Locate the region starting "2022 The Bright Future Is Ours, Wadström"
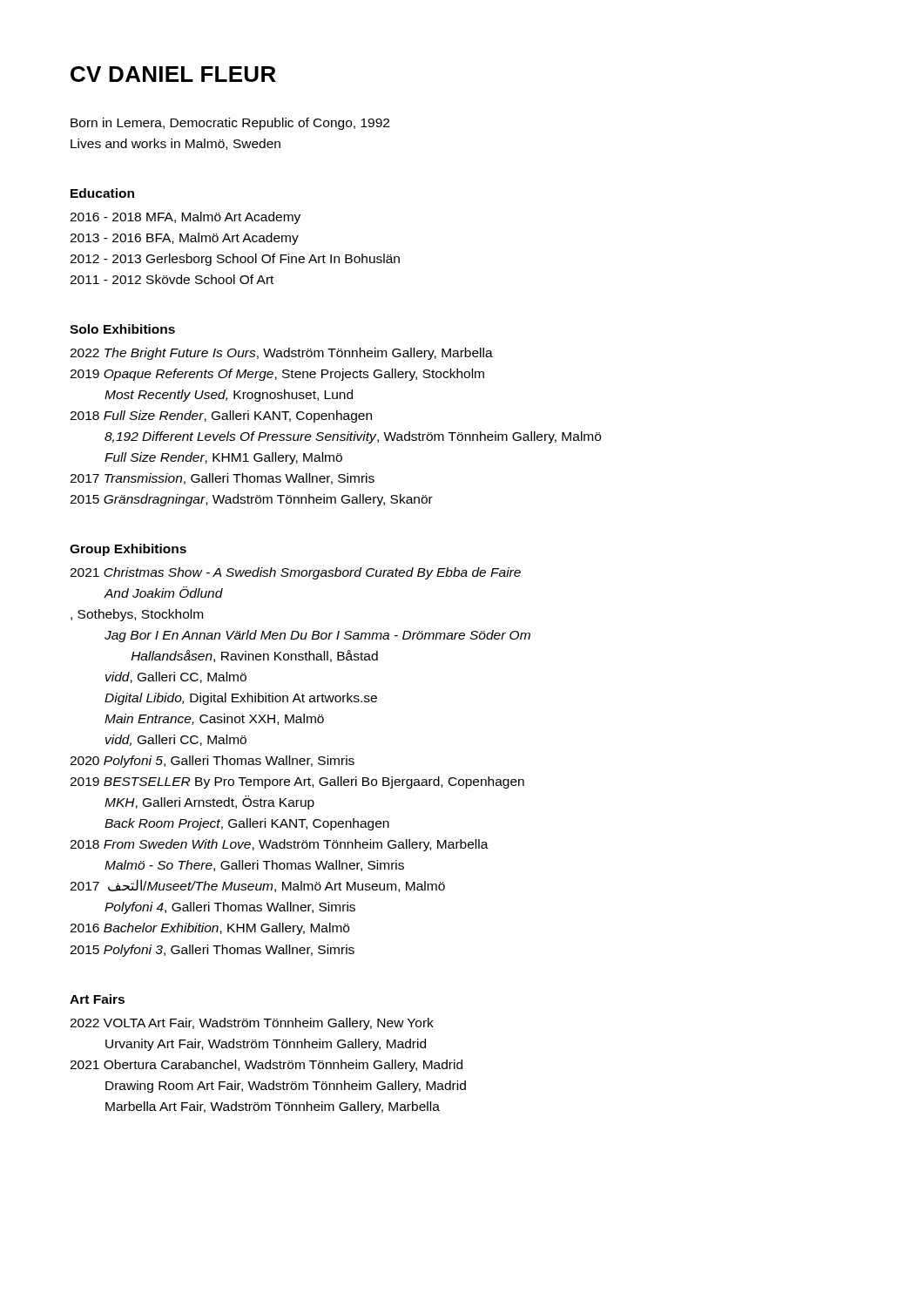924x1307 pixels. coord(281,353)
